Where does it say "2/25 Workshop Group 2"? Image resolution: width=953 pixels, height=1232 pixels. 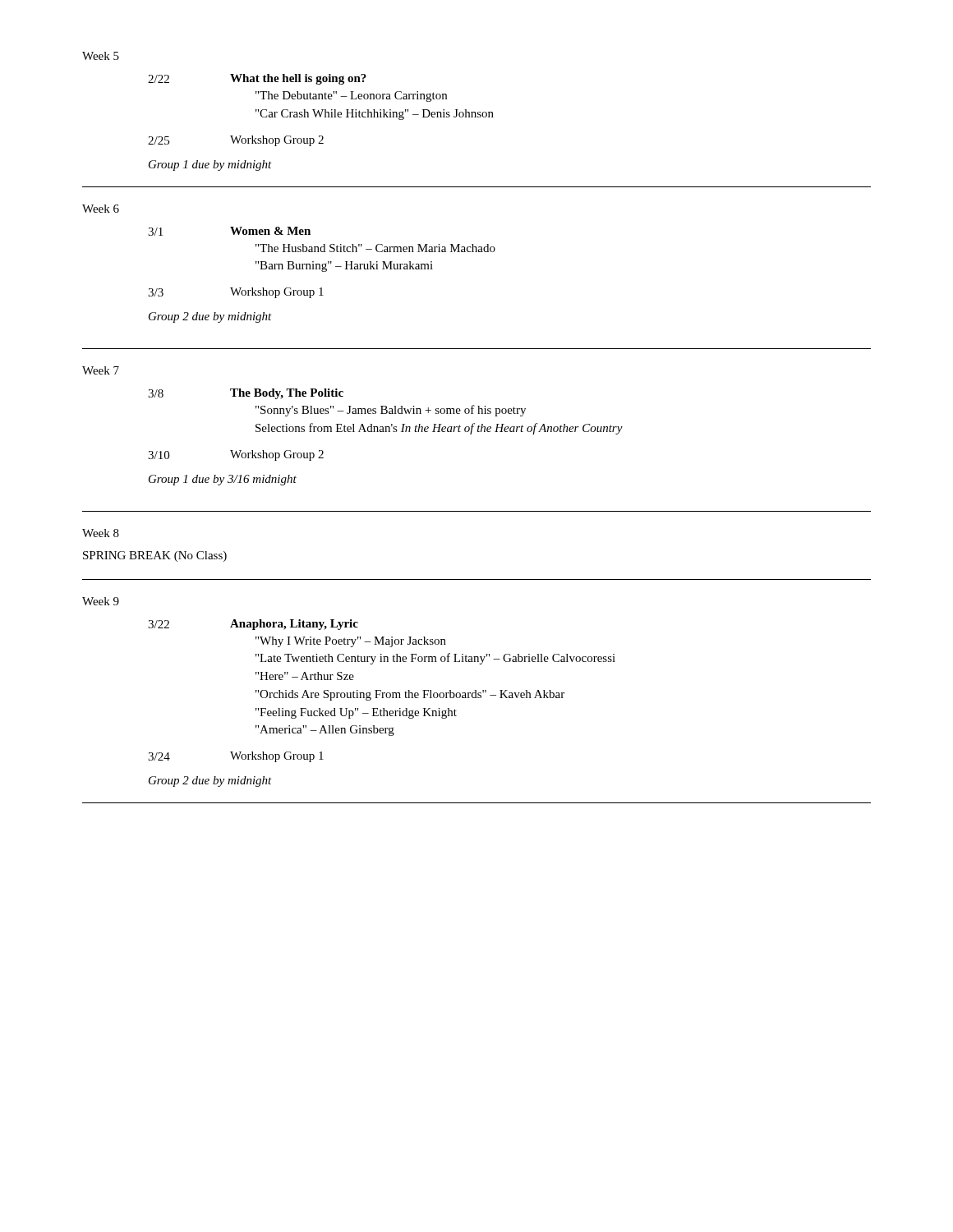pos(236,141)
